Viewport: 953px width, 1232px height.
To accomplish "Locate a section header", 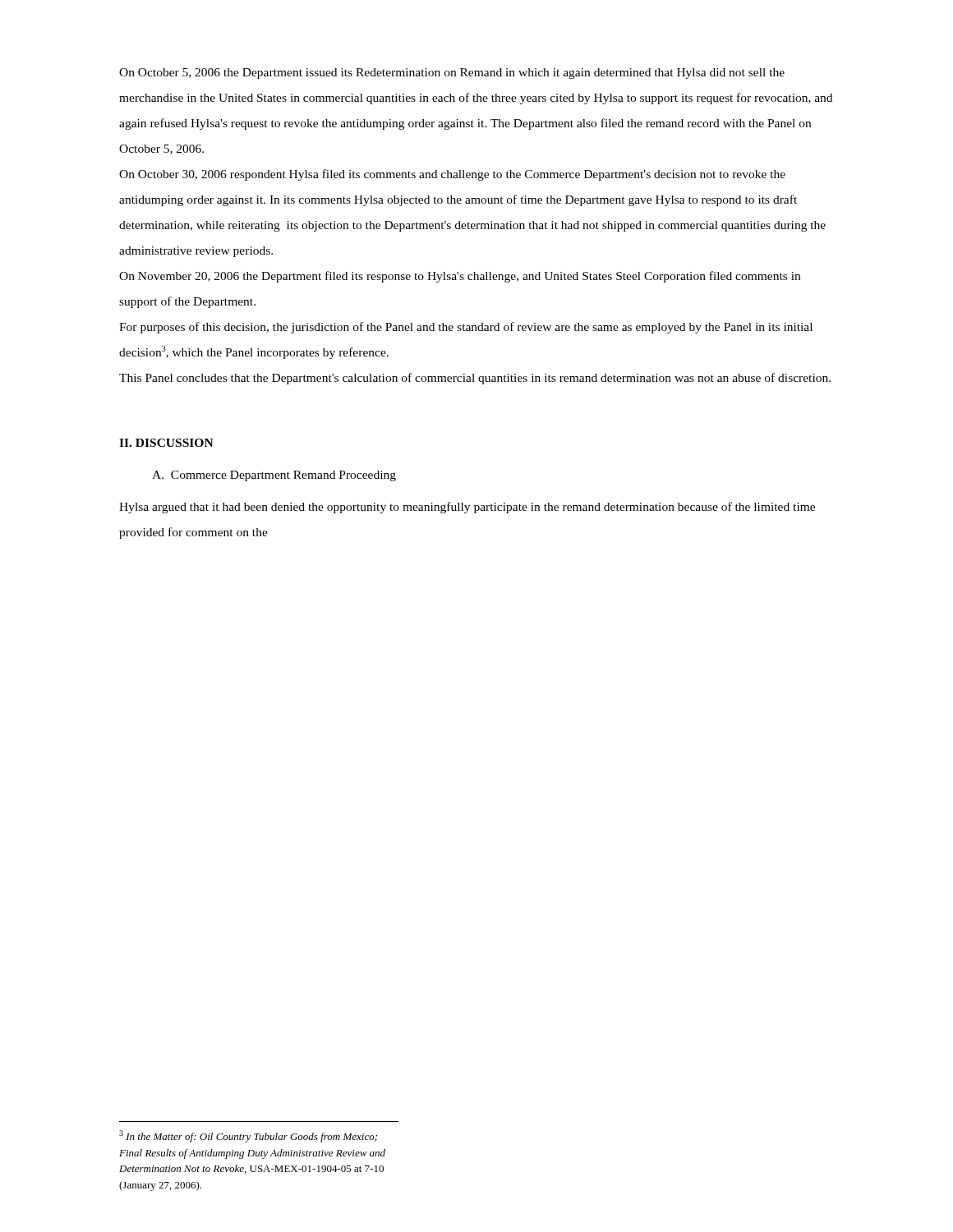I will tap(166, 442).
